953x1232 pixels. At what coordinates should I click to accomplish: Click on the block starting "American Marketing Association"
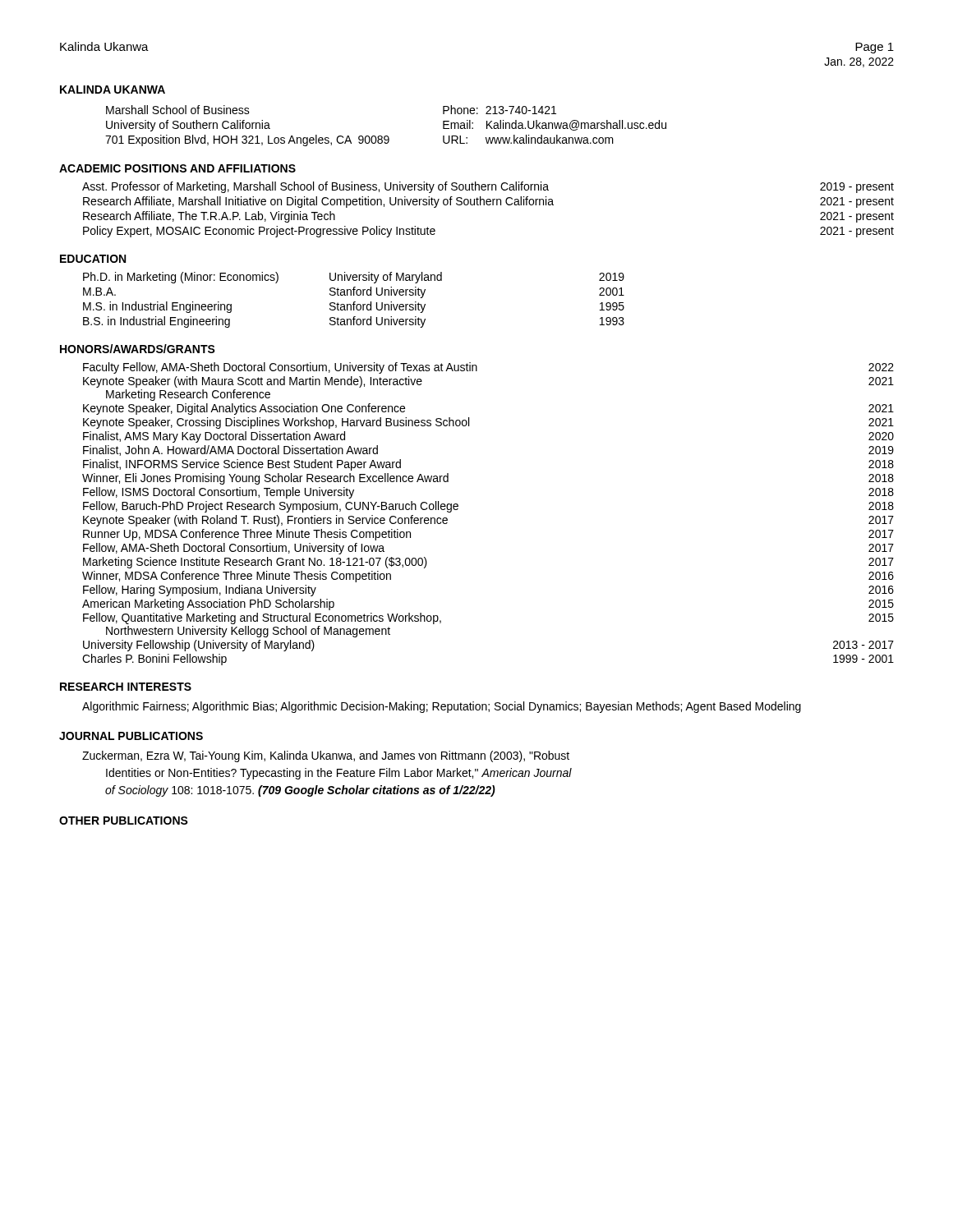pos(214,604)
